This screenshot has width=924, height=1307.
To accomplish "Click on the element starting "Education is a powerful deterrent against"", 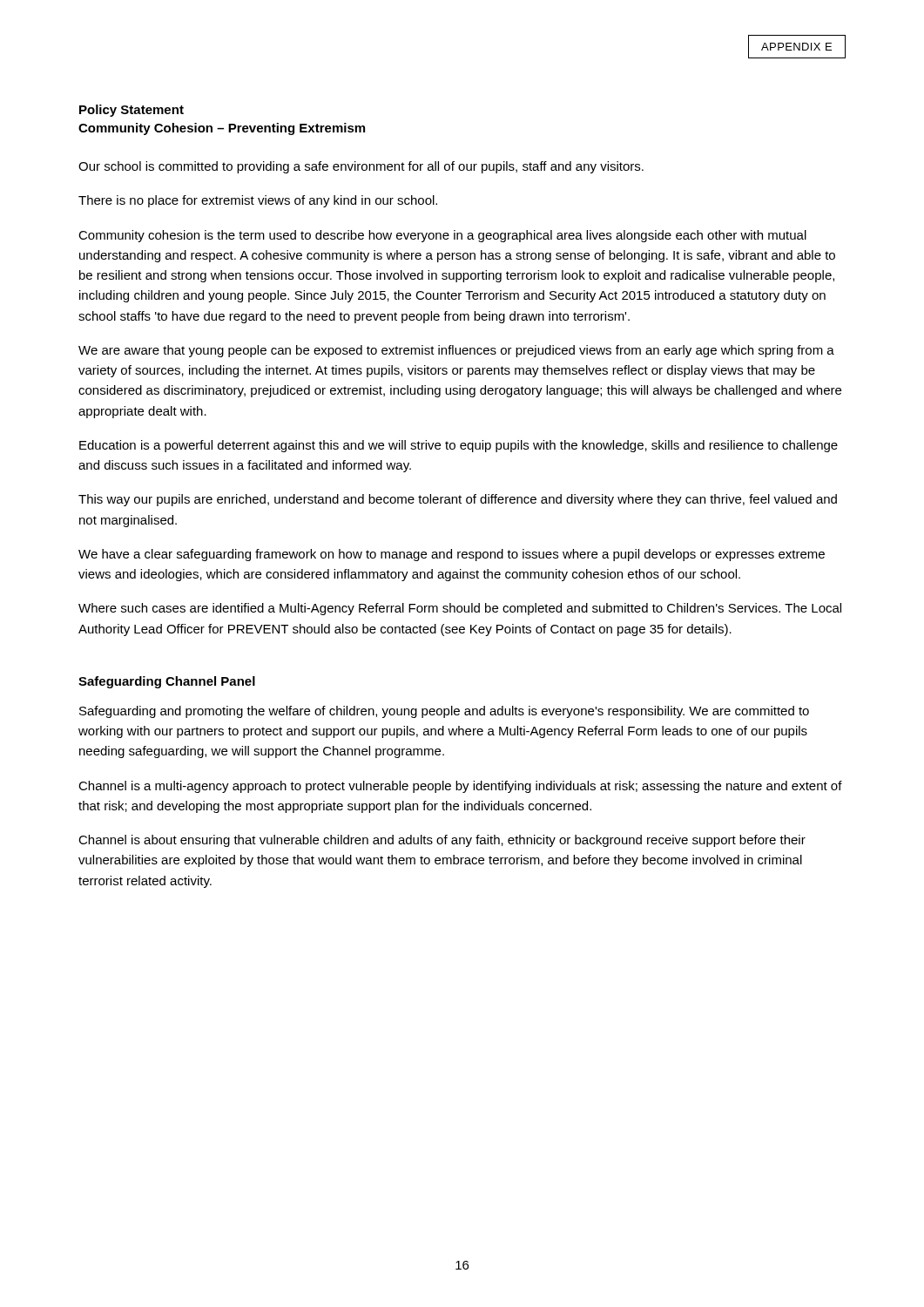I will point(458,455).
